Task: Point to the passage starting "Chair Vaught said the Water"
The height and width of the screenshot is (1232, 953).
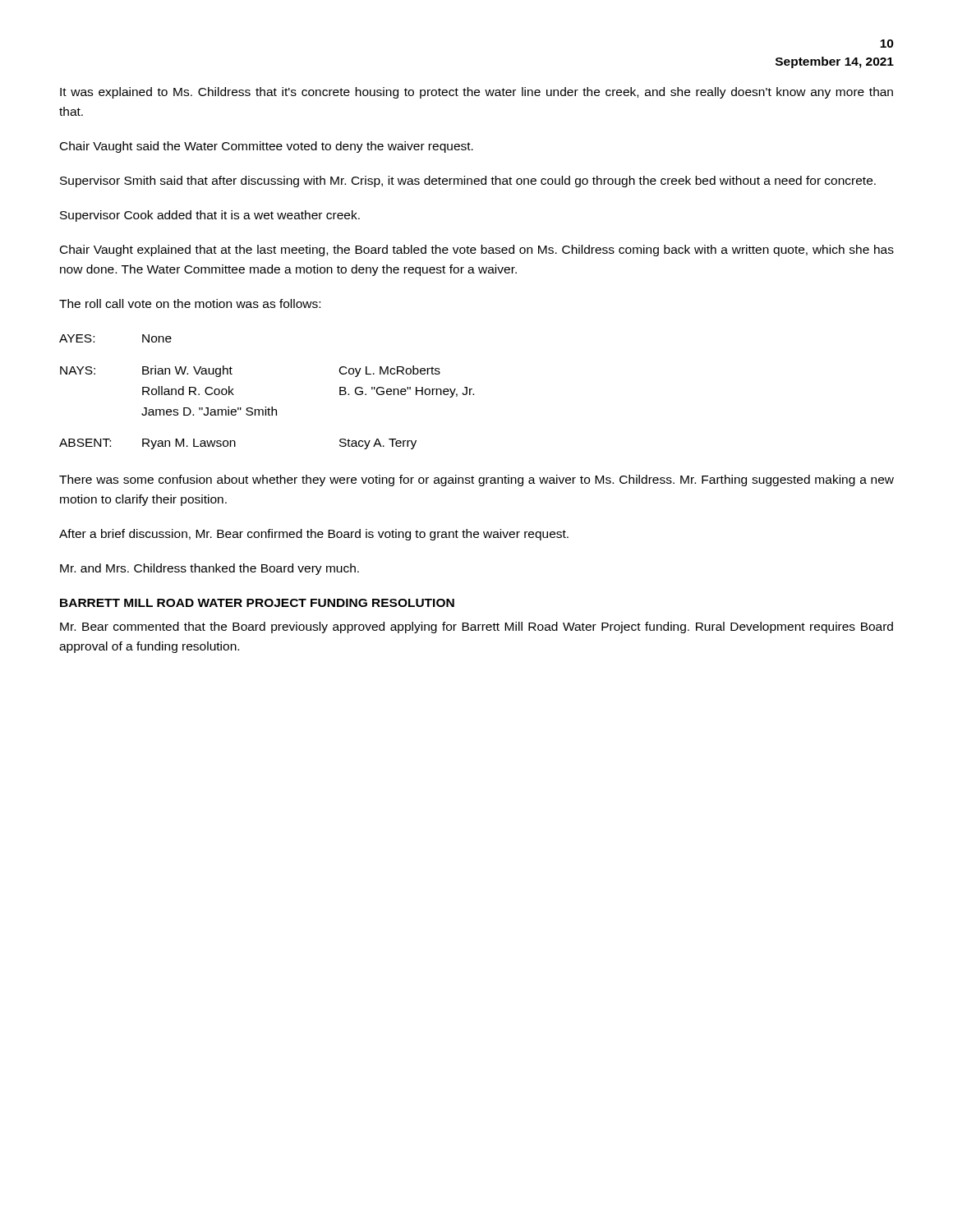Action: (x=267, y=146)
